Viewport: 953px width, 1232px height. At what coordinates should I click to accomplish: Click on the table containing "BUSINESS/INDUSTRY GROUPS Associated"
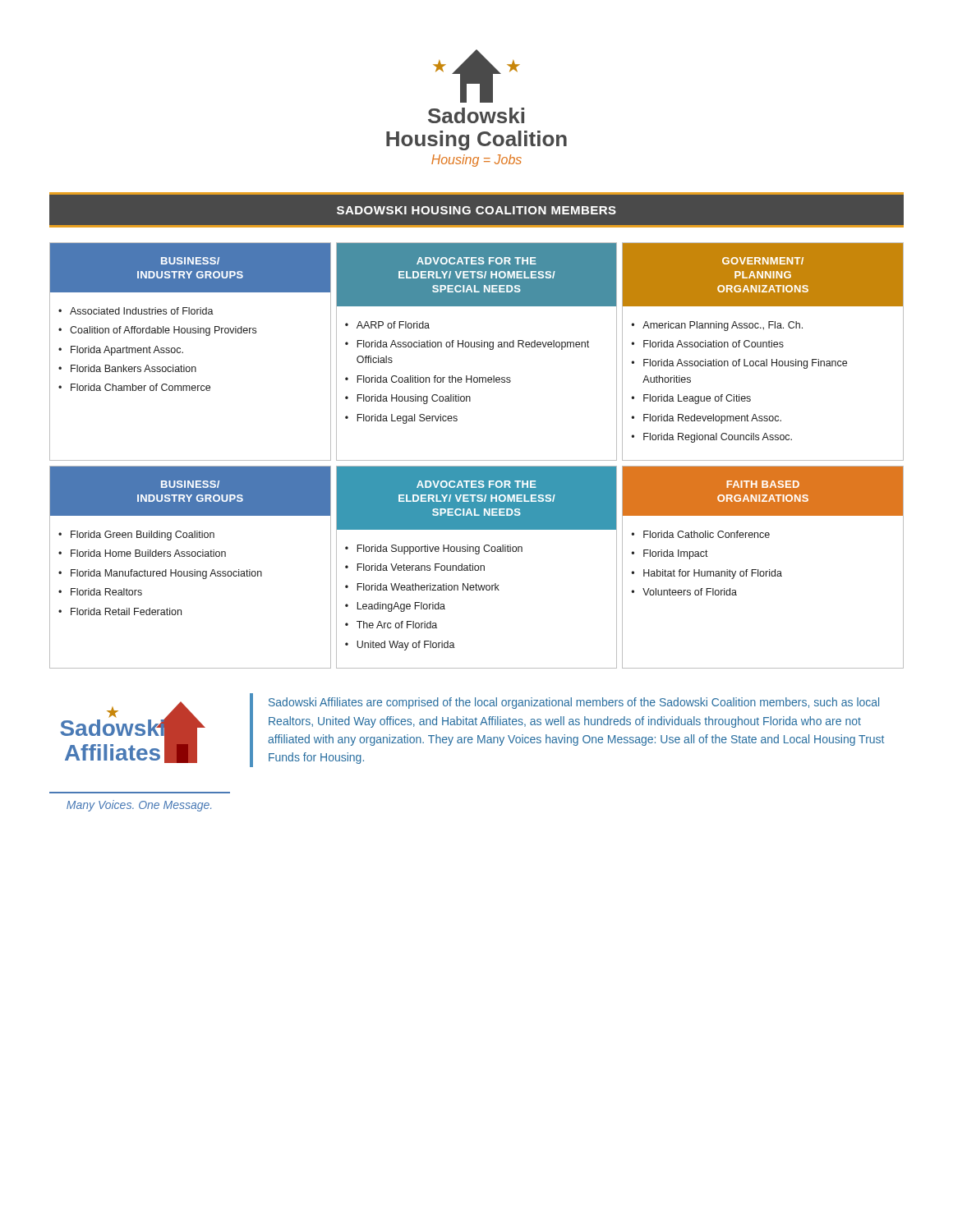[x=190, y=352]
